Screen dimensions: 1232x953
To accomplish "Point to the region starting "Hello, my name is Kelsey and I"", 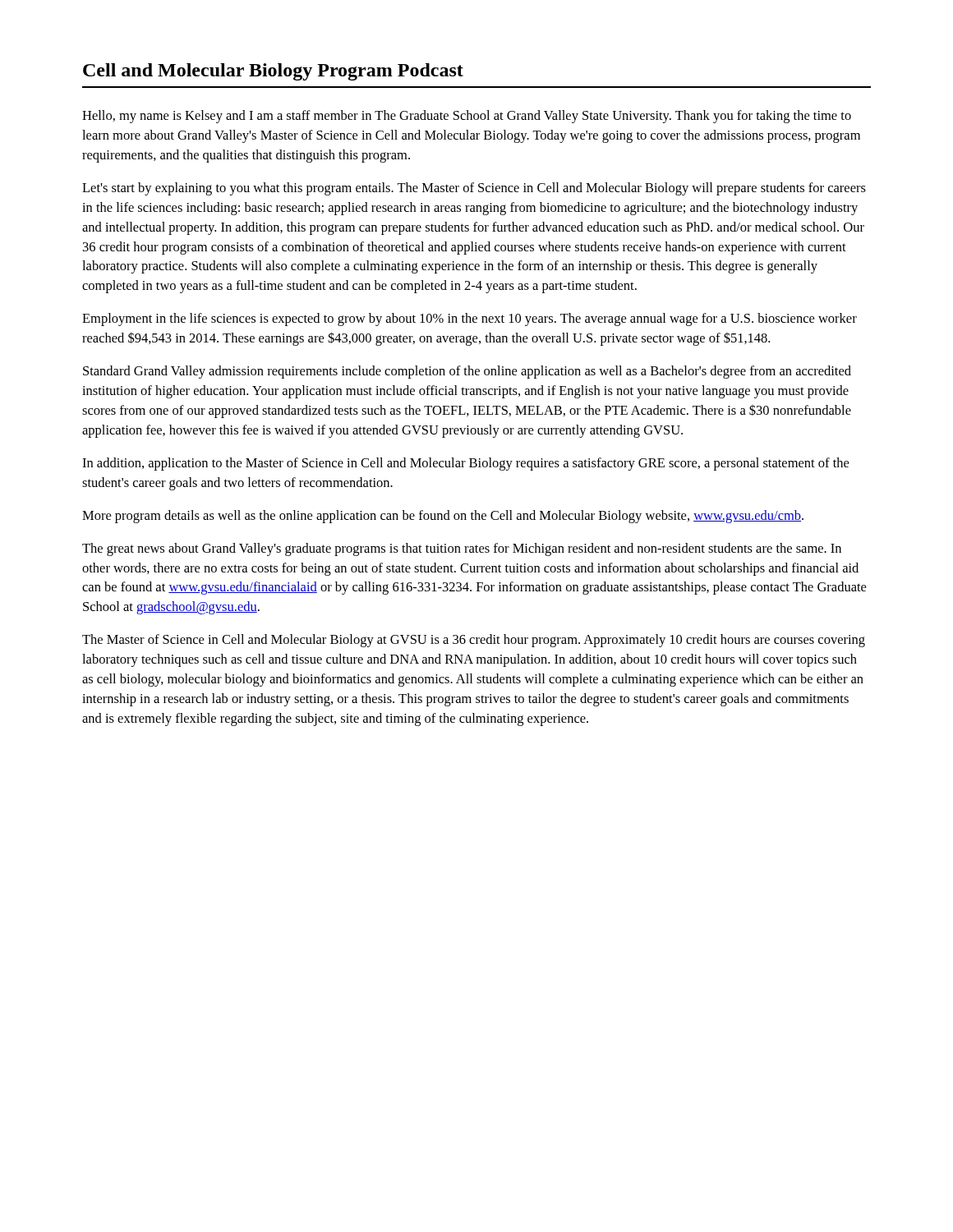I will (471, 135).
